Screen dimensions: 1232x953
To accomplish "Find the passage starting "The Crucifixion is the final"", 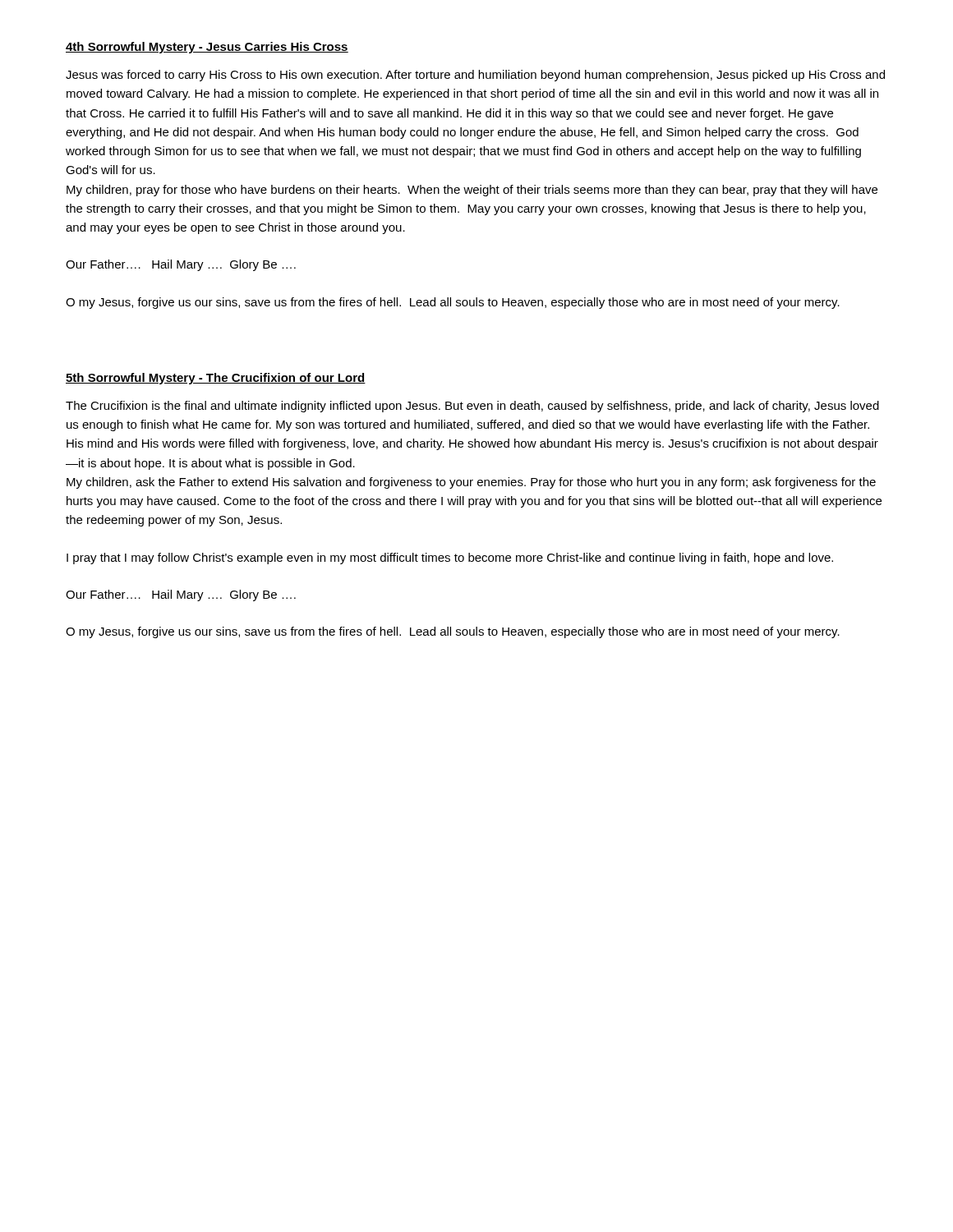I will pos(472,407).
